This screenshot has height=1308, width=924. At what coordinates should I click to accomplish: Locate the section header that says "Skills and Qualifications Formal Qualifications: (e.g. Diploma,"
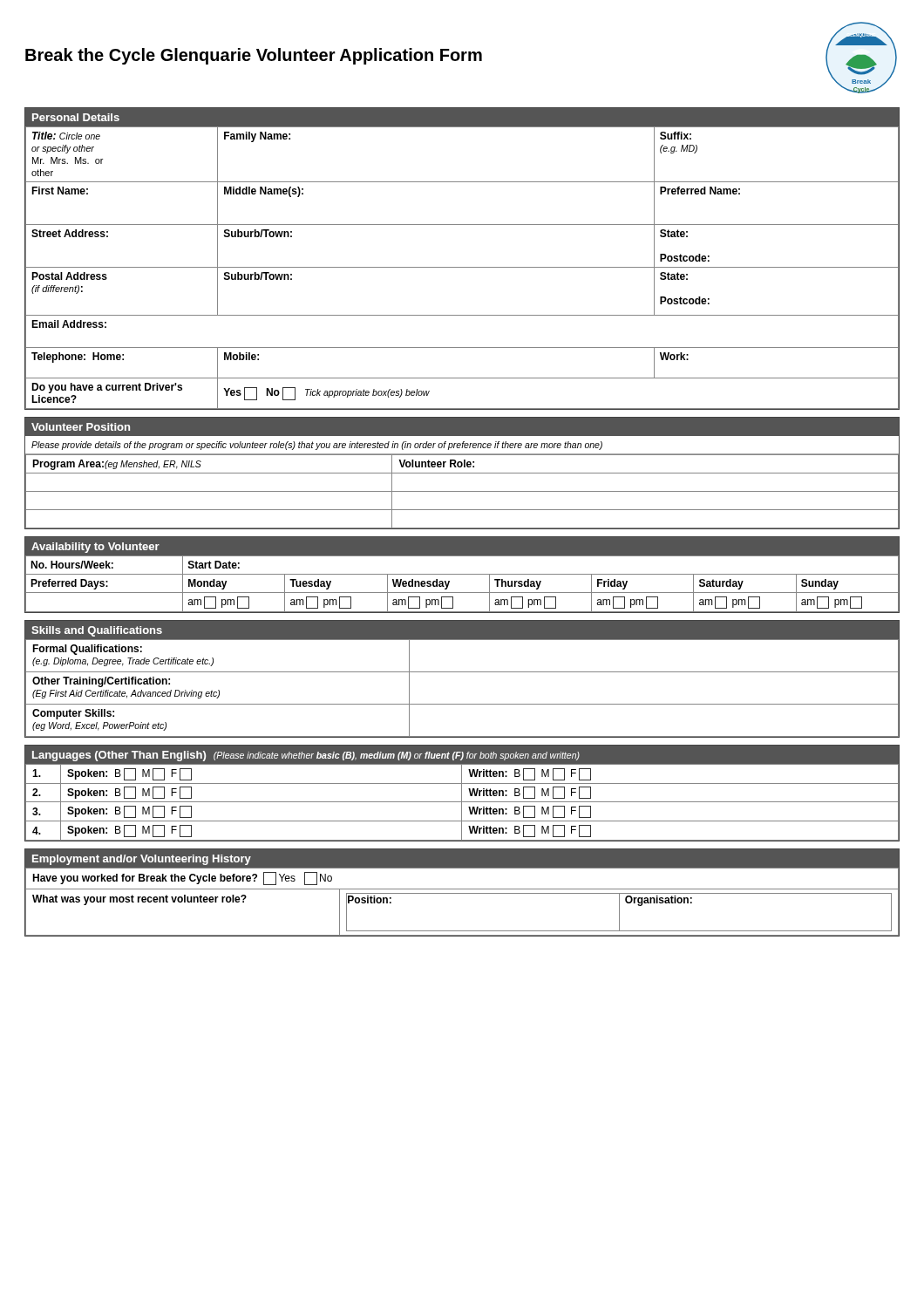[462, 679]
